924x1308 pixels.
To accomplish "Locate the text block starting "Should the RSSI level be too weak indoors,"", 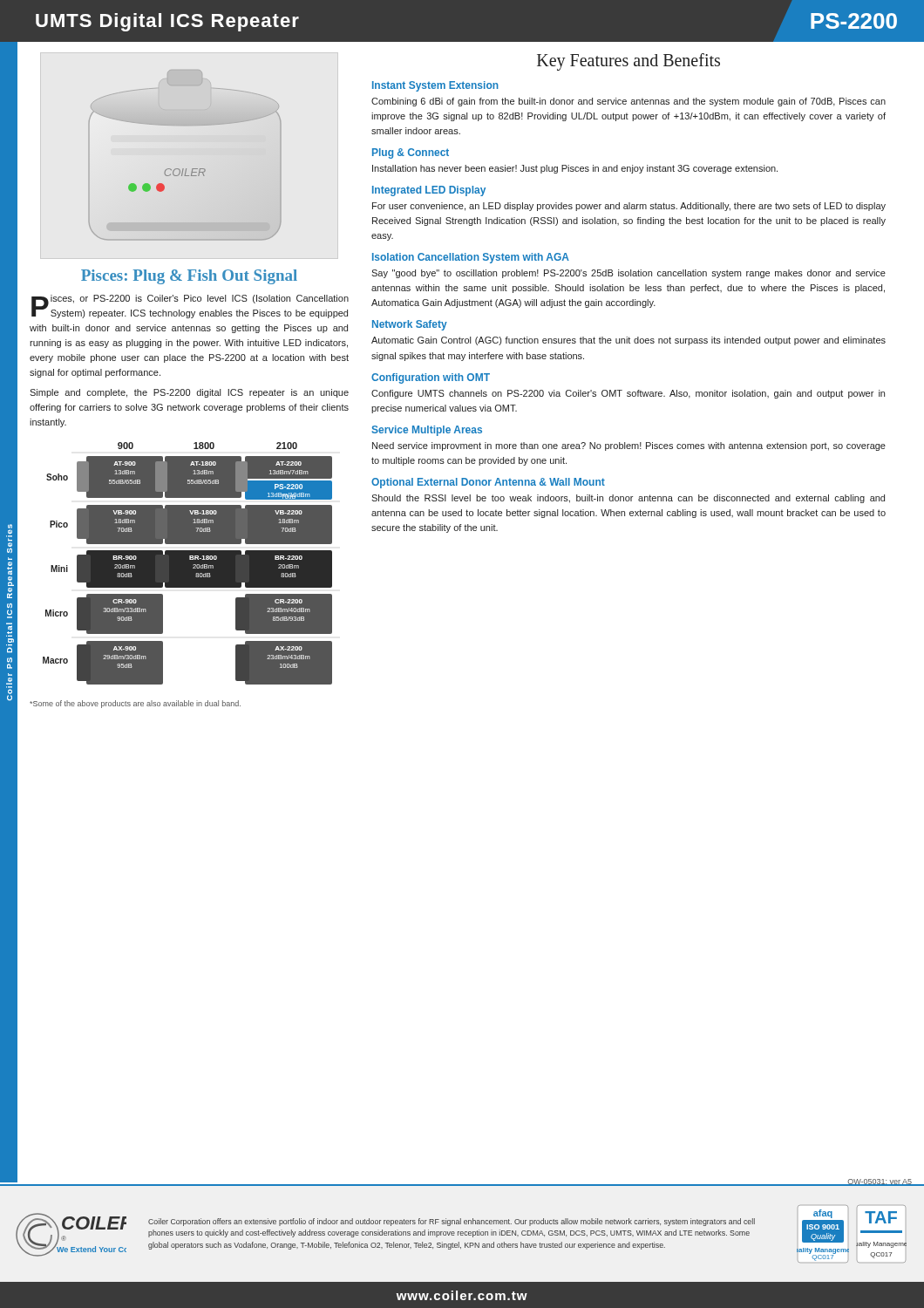I will [x=629, y=513].
